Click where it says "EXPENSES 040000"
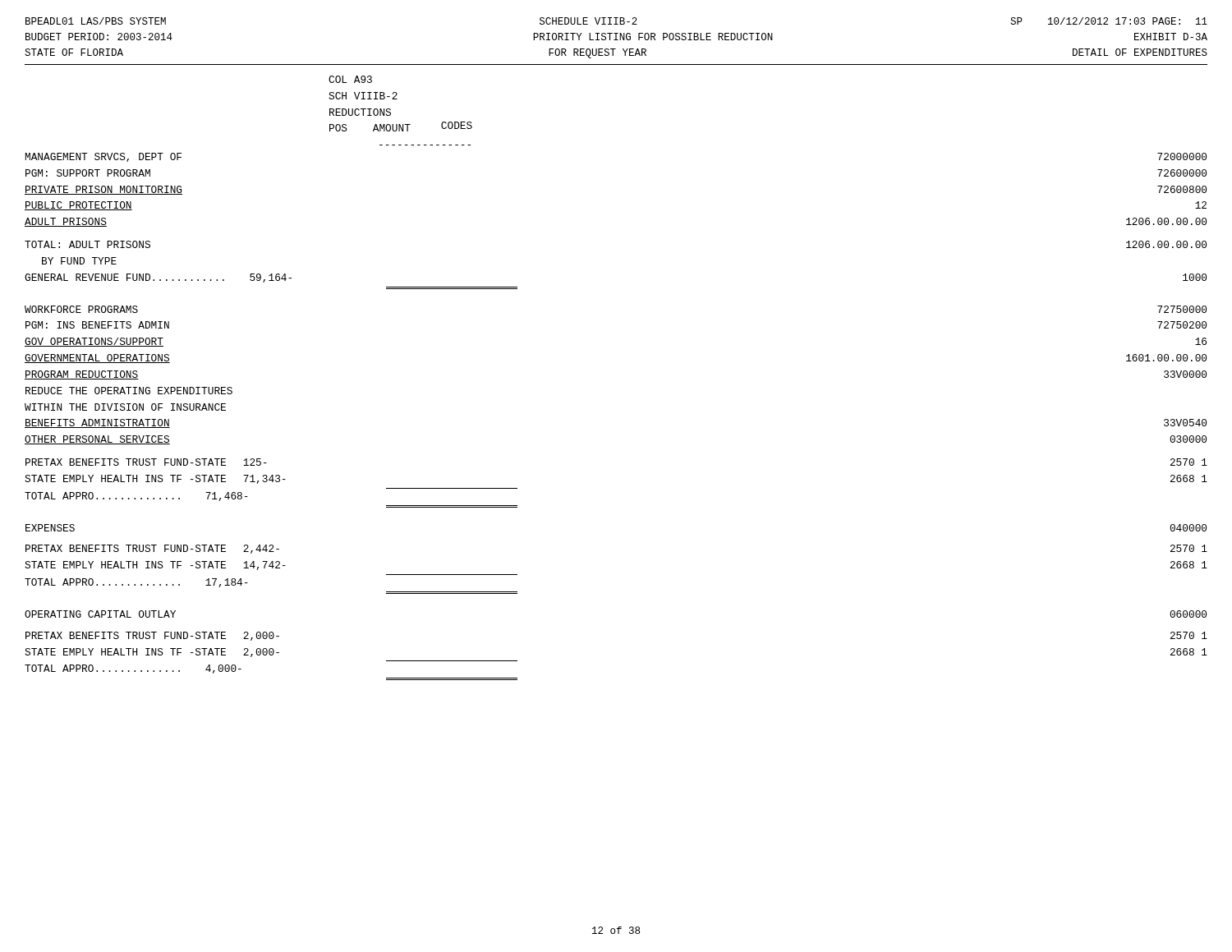The image size is (1232, 952). (x=53, y=528)
